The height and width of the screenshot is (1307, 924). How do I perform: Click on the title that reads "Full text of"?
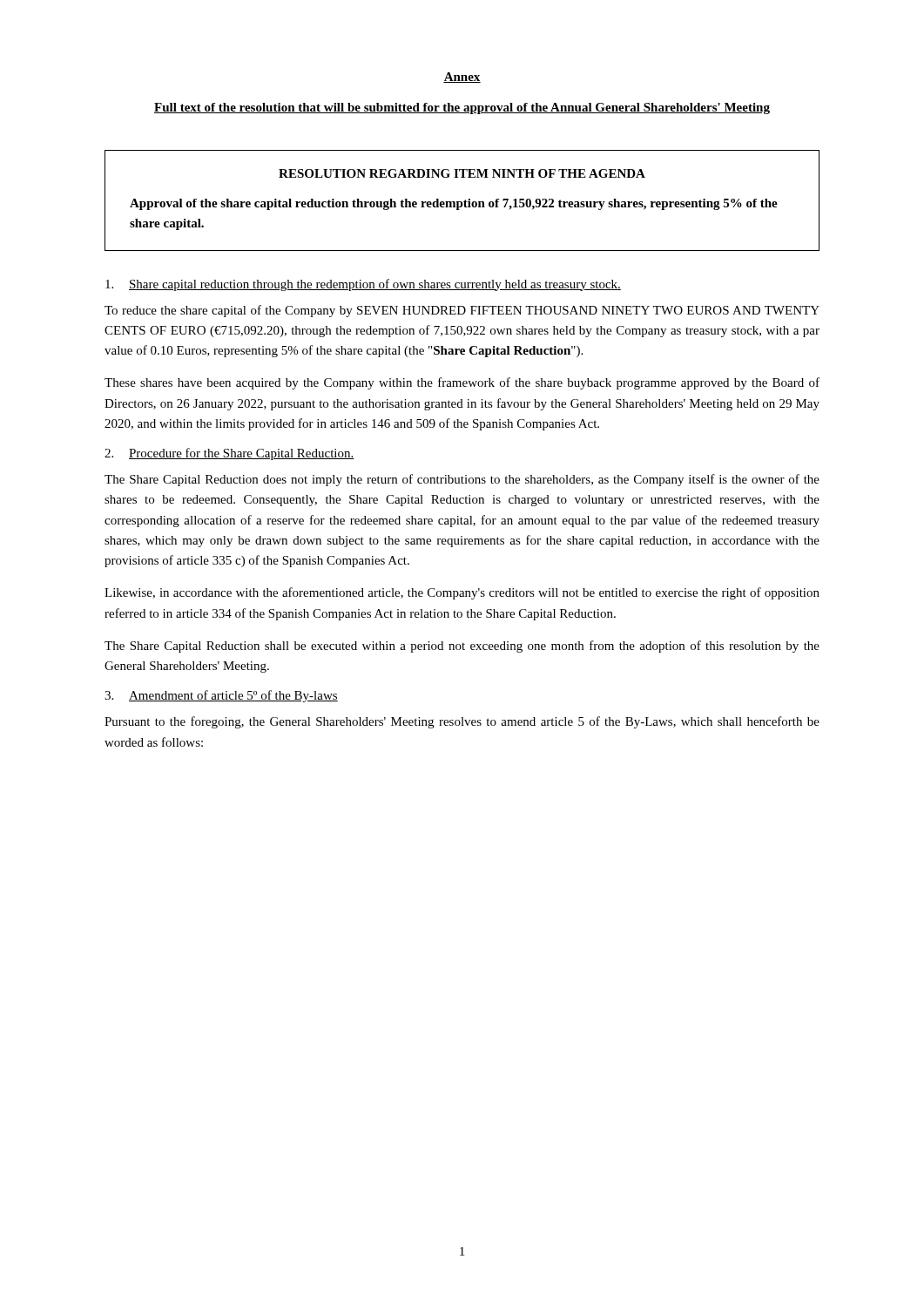pos(462,107)
